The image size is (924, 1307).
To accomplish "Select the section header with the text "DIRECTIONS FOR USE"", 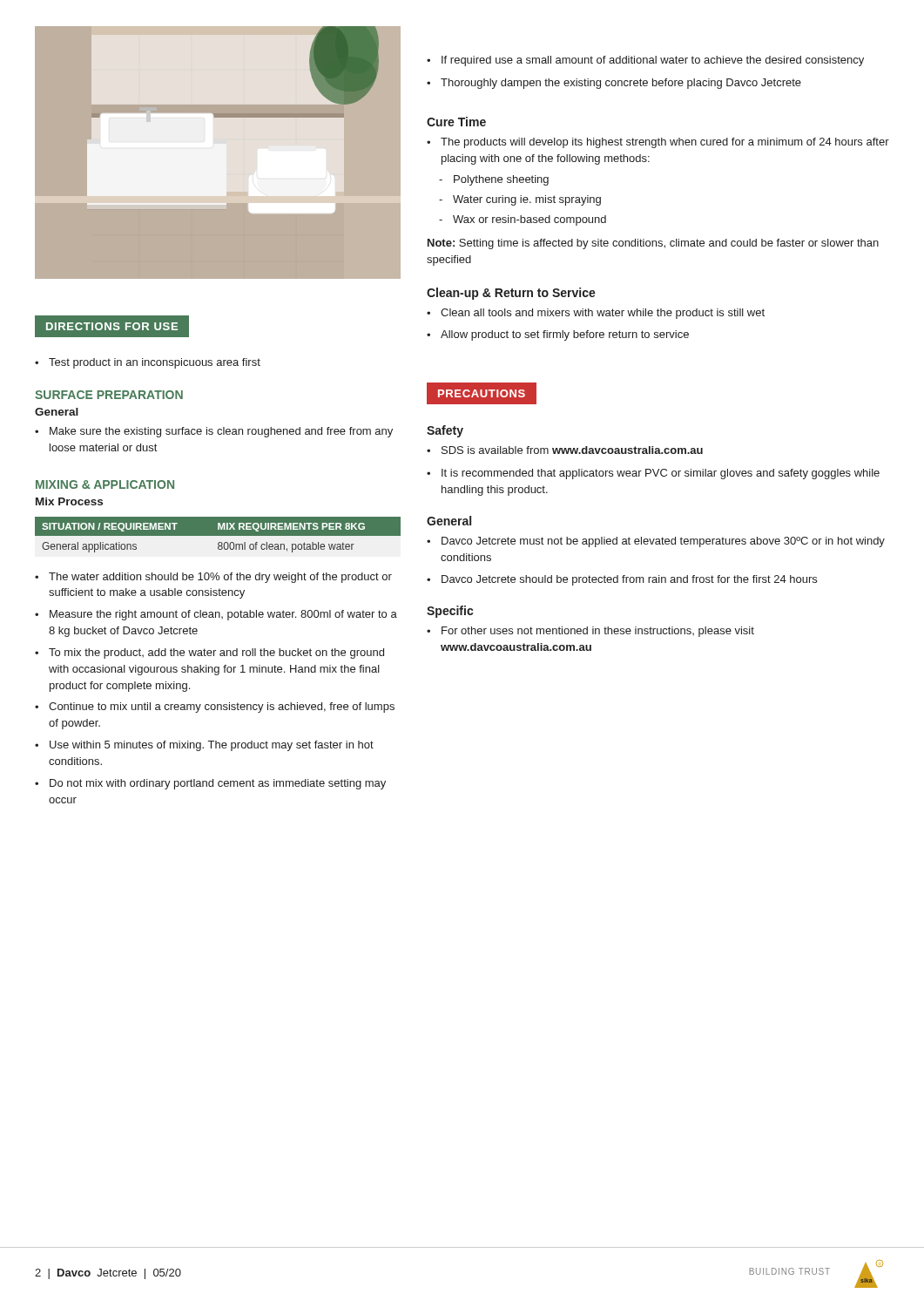I will tap(112, 326).
